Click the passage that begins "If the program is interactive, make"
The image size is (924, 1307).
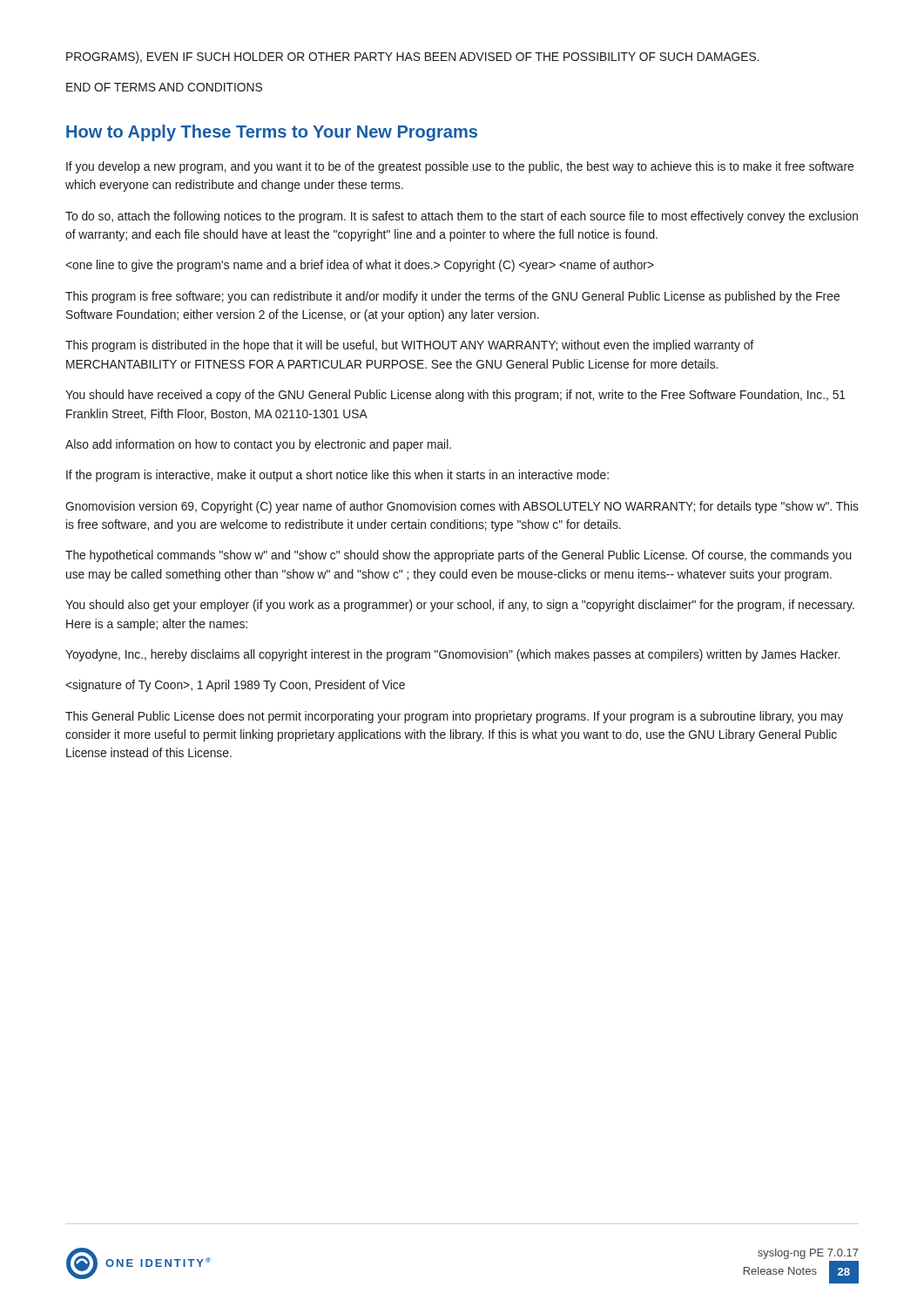coord(337,475)
